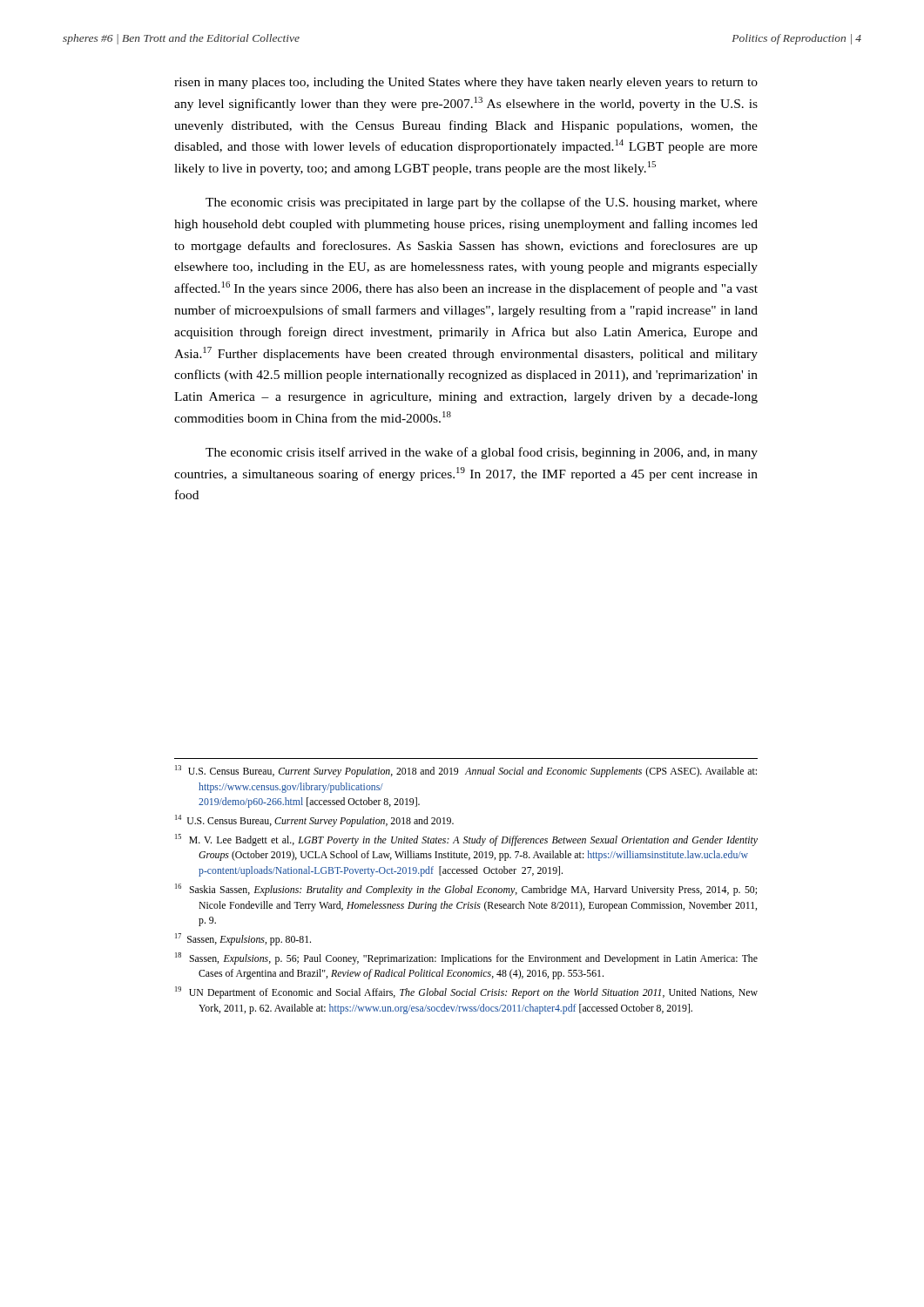Click the passage that begins "13 U.S. Census Bureau, Current Survey Population, 2018"
Viewport: 924px width, 1307px height.
tap(466, 771)
